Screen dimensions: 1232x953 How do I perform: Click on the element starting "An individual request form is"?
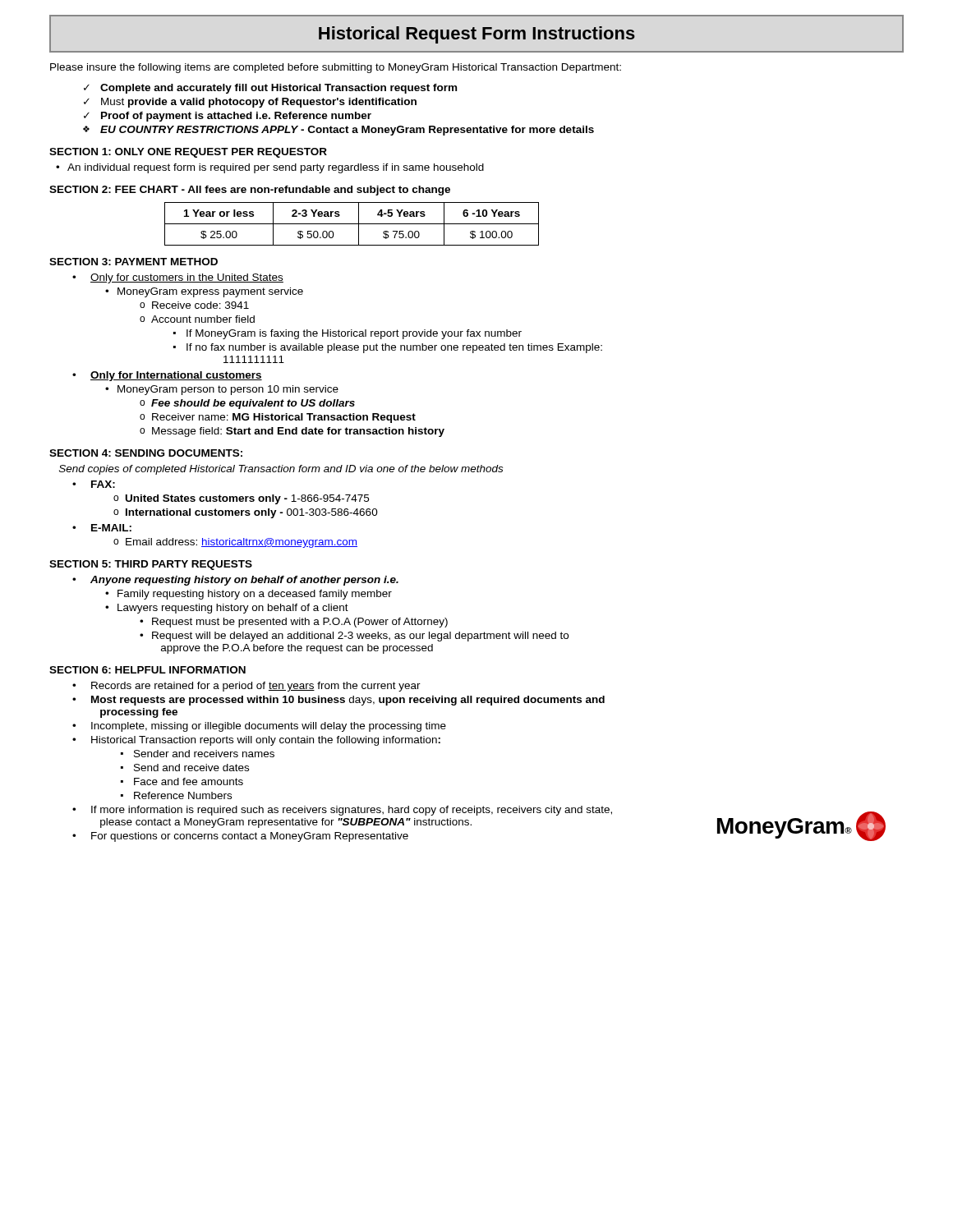[276, 167]
